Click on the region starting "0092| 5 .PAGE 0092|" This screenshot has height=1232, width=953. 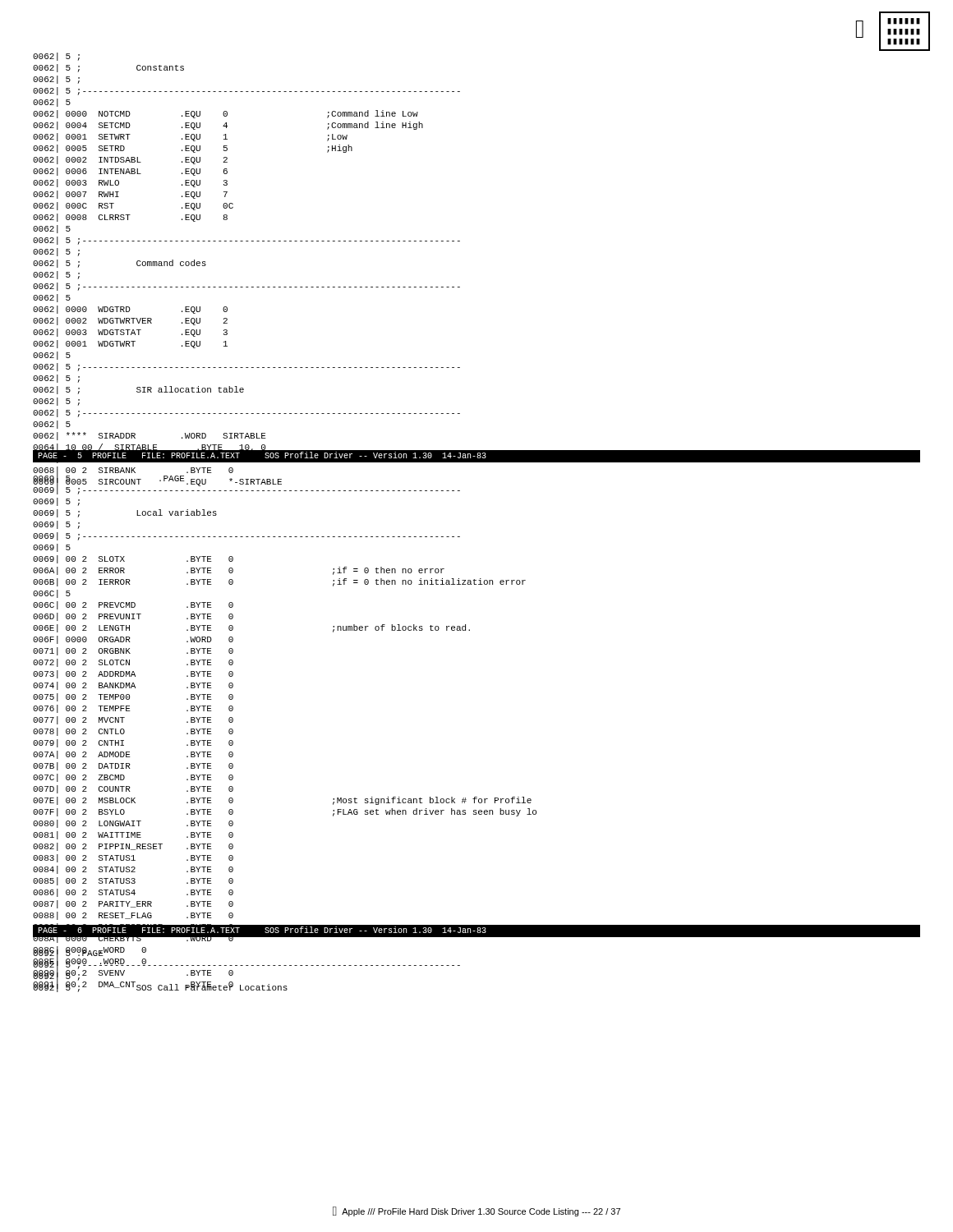tap(247, 971)
